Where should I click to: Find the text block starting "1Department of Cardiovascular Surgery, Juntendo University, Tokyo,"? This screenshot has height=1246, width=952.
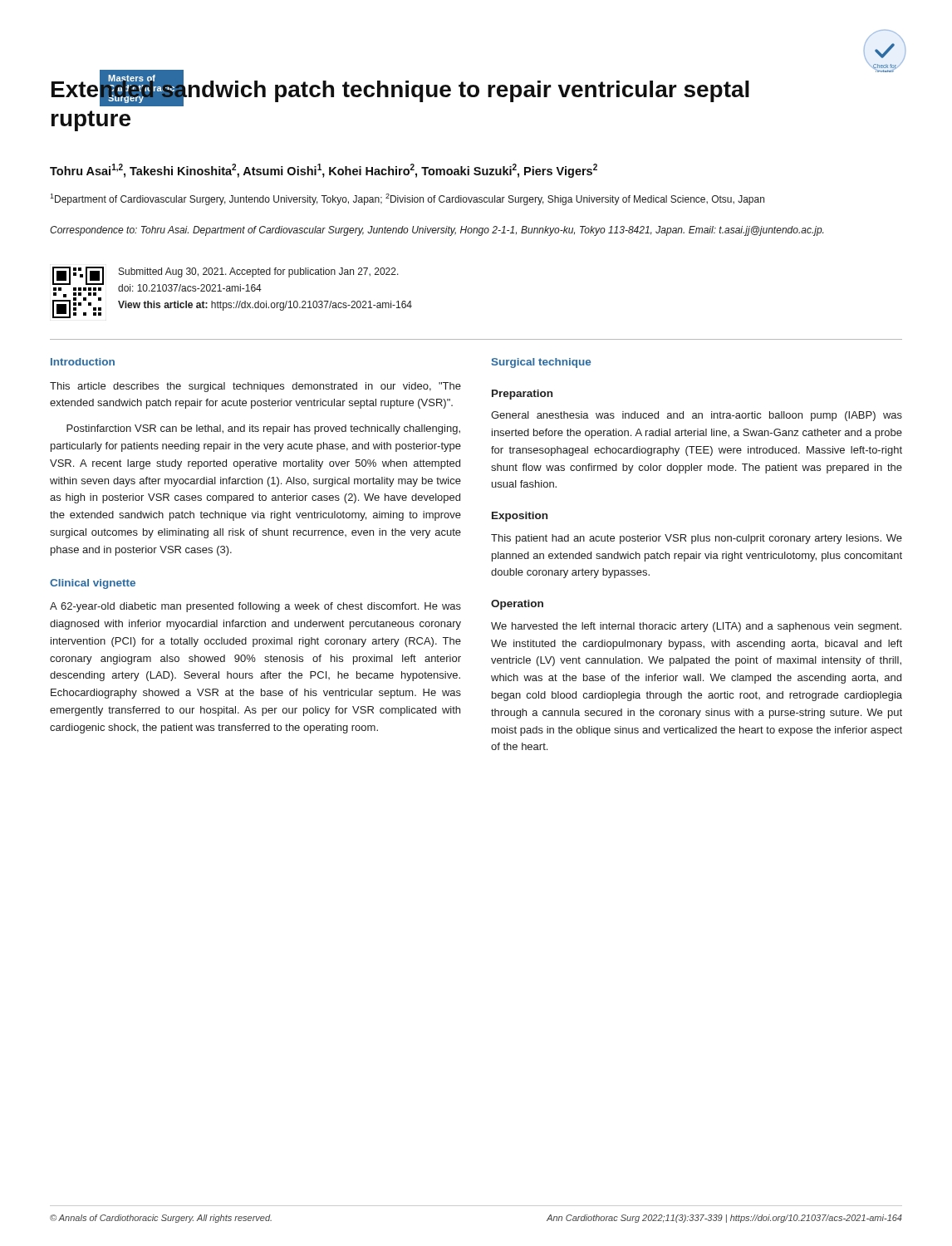tap(407, 199)
